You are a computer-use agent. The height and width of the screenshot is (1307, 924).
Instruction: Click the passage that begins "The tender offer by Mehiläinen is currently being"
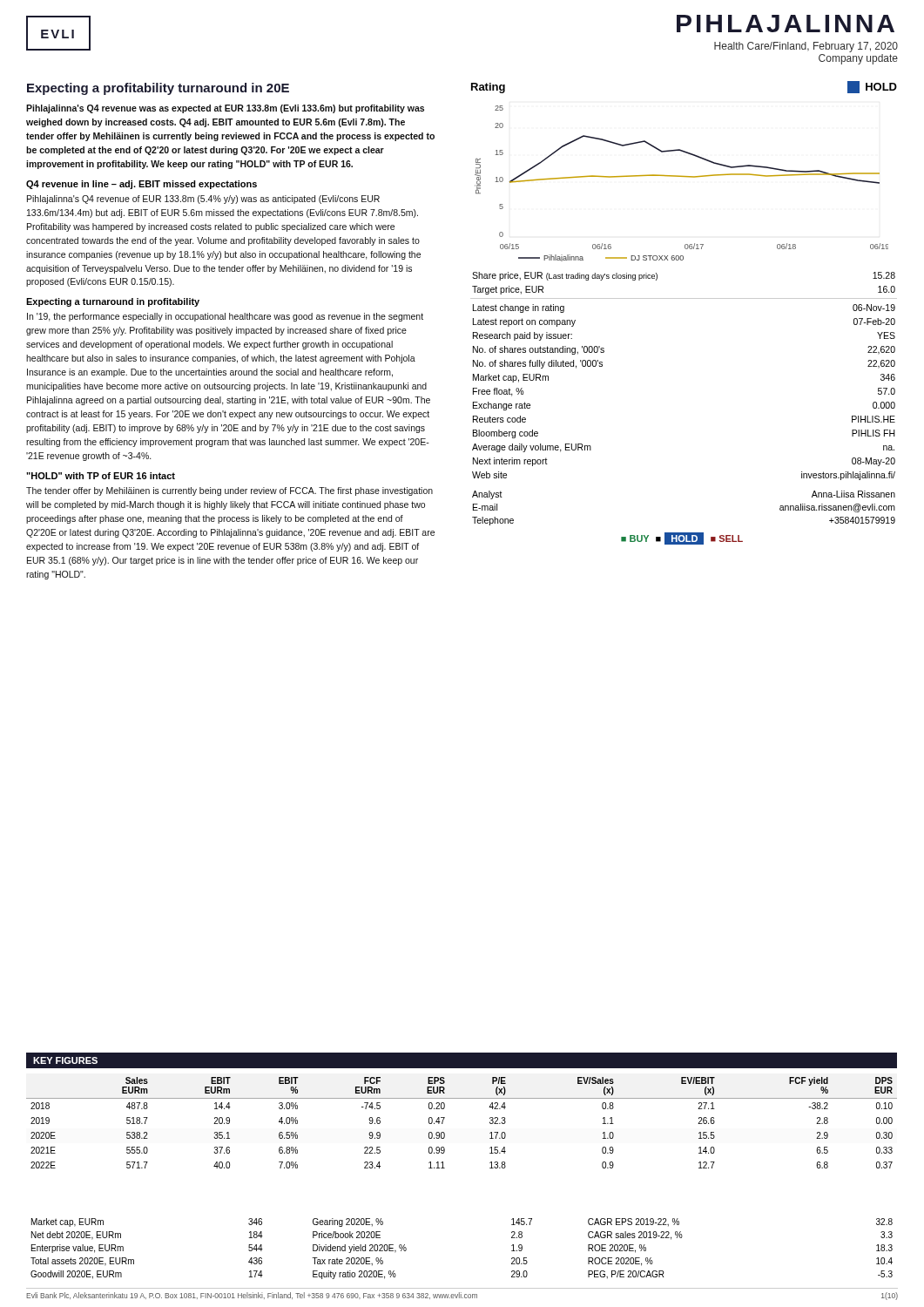[231, 532]
